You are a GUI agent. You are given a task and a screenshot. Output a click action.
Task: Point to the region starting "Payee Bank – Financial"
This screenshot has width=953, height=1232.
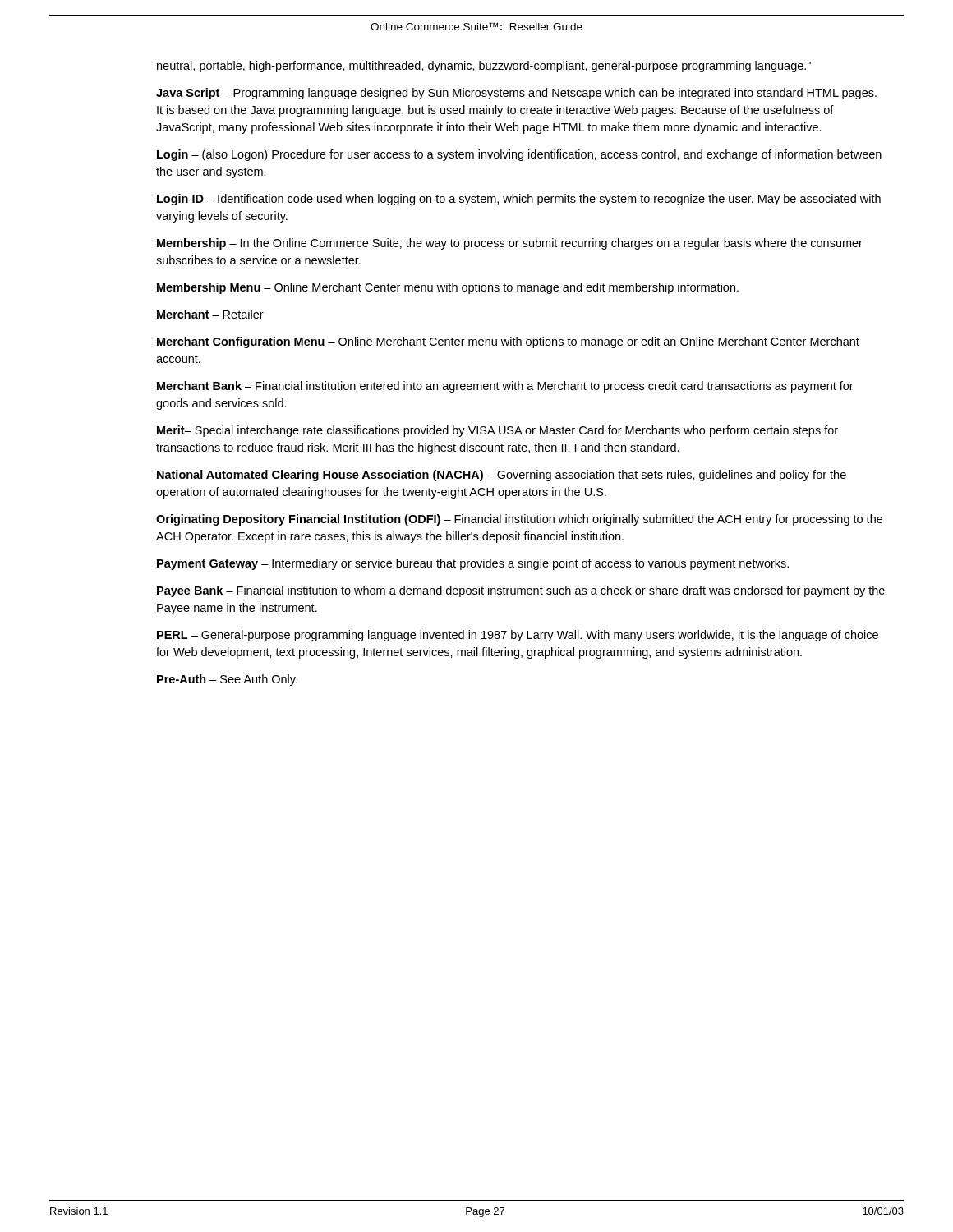522,600
